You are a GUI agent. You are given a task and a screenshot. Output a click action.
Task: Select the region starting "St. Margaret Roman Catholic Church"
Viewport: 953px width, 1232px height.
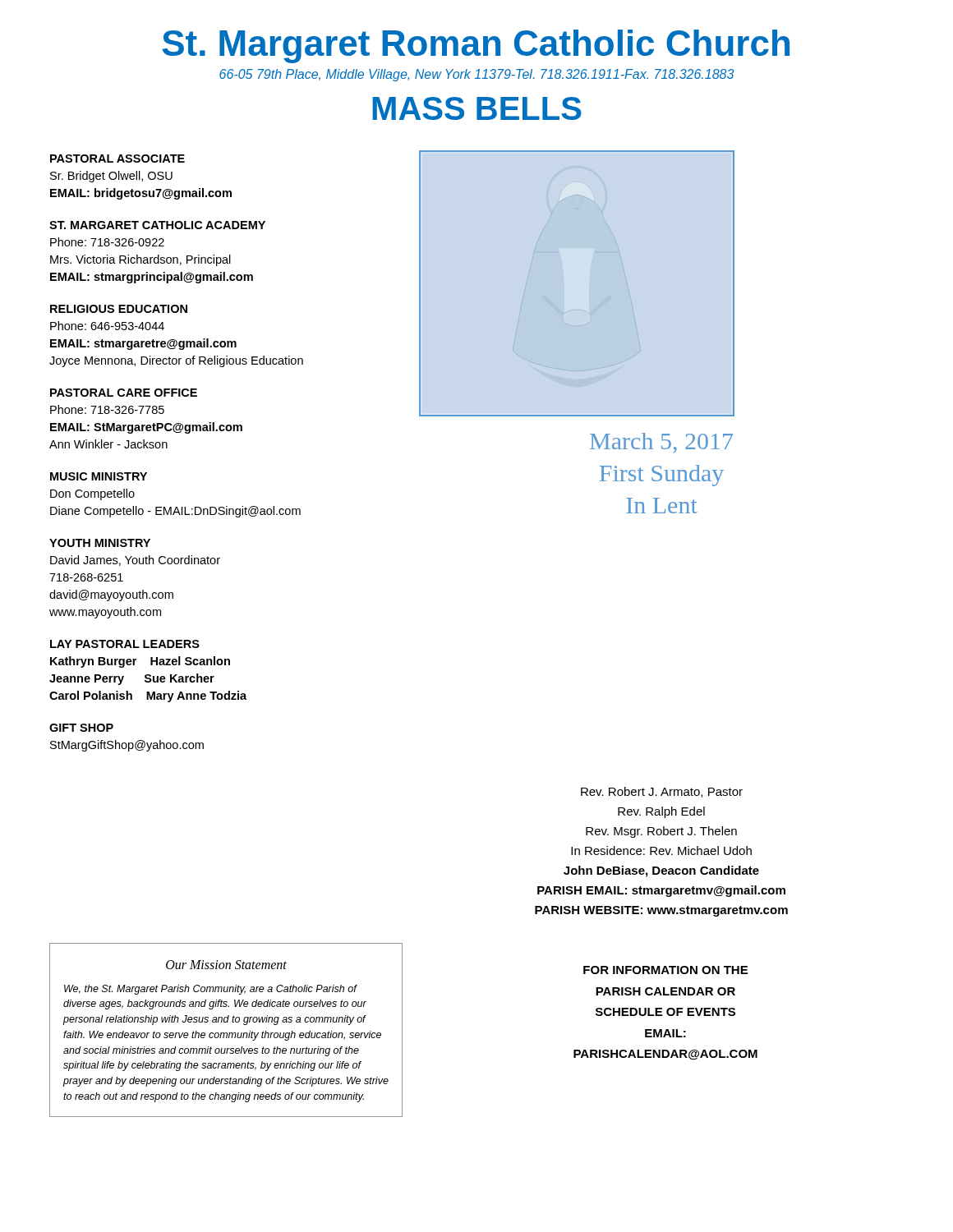tap(476, 43)
